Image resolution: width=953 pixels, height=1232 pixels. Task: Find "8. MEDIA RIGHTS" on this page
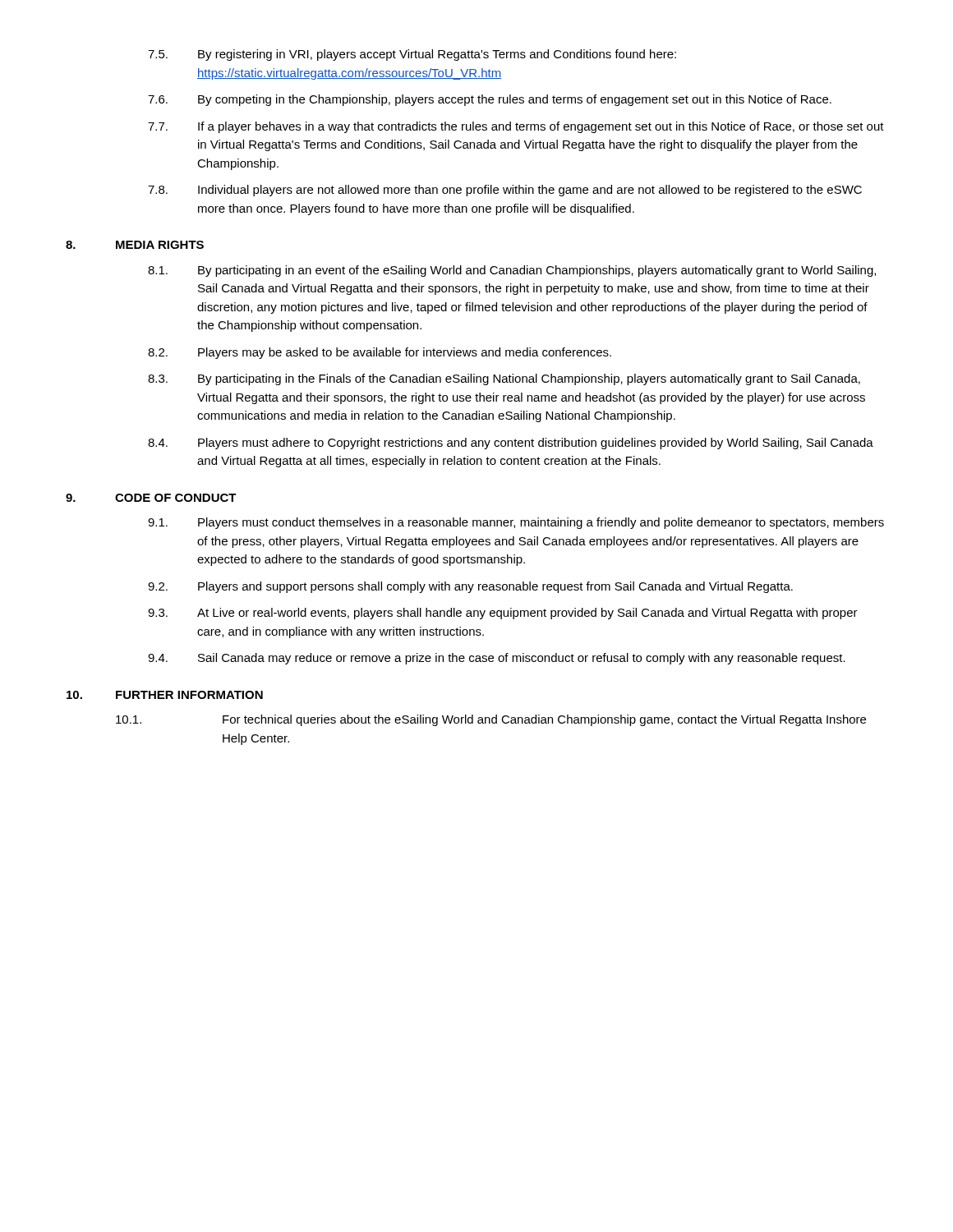(135, 245)
